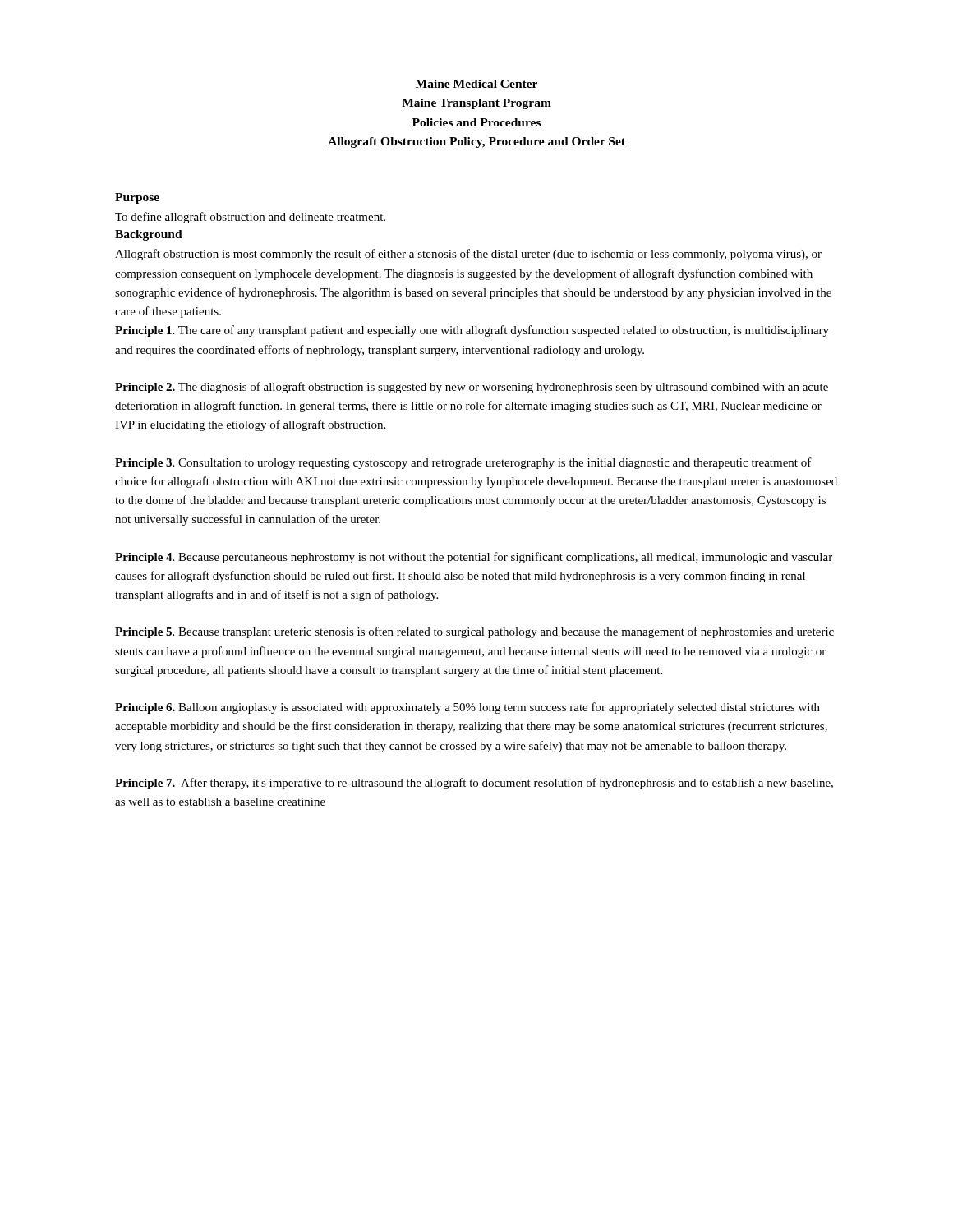Navigate to the text block starting "Principle 2. The diagnosis of allograft obstruction is"
The image size is (953, 1232).
pos(472,406)
